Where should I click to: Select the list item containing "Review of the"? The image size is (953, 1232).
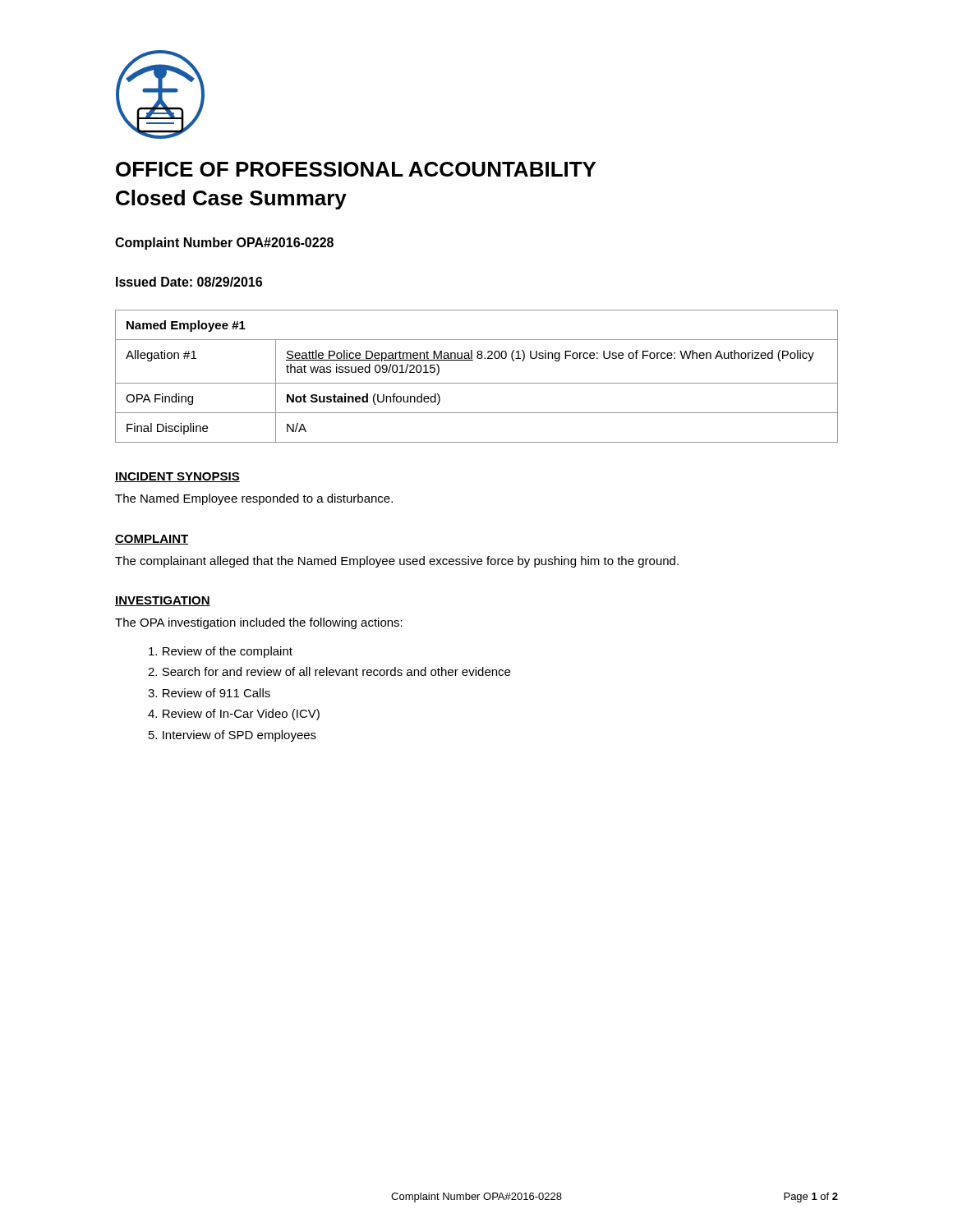pyautogui.click(x=220, y=651)
